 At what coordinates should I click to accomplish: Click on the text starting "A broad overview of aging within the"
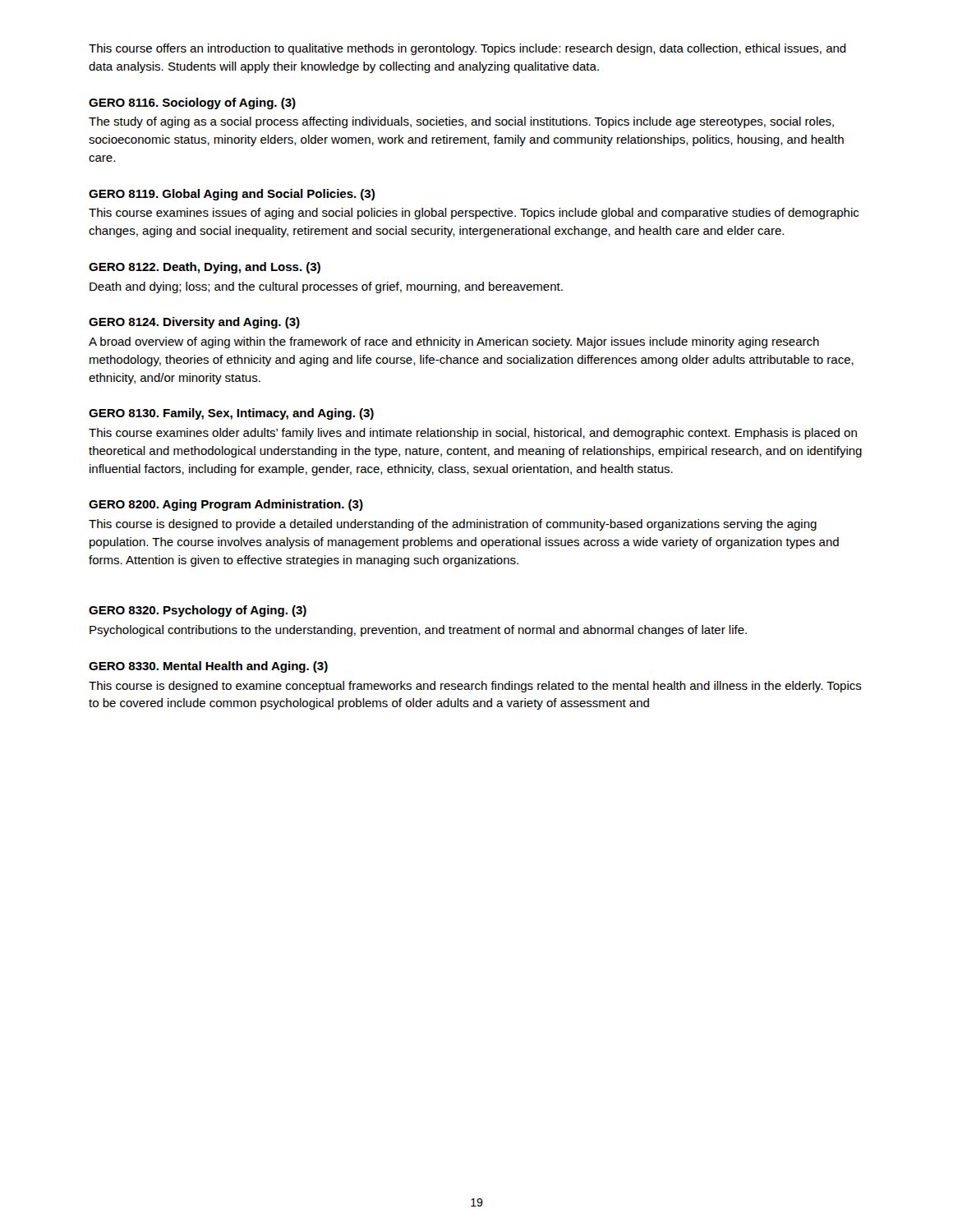pyautogui.click(x=471, y=359)
